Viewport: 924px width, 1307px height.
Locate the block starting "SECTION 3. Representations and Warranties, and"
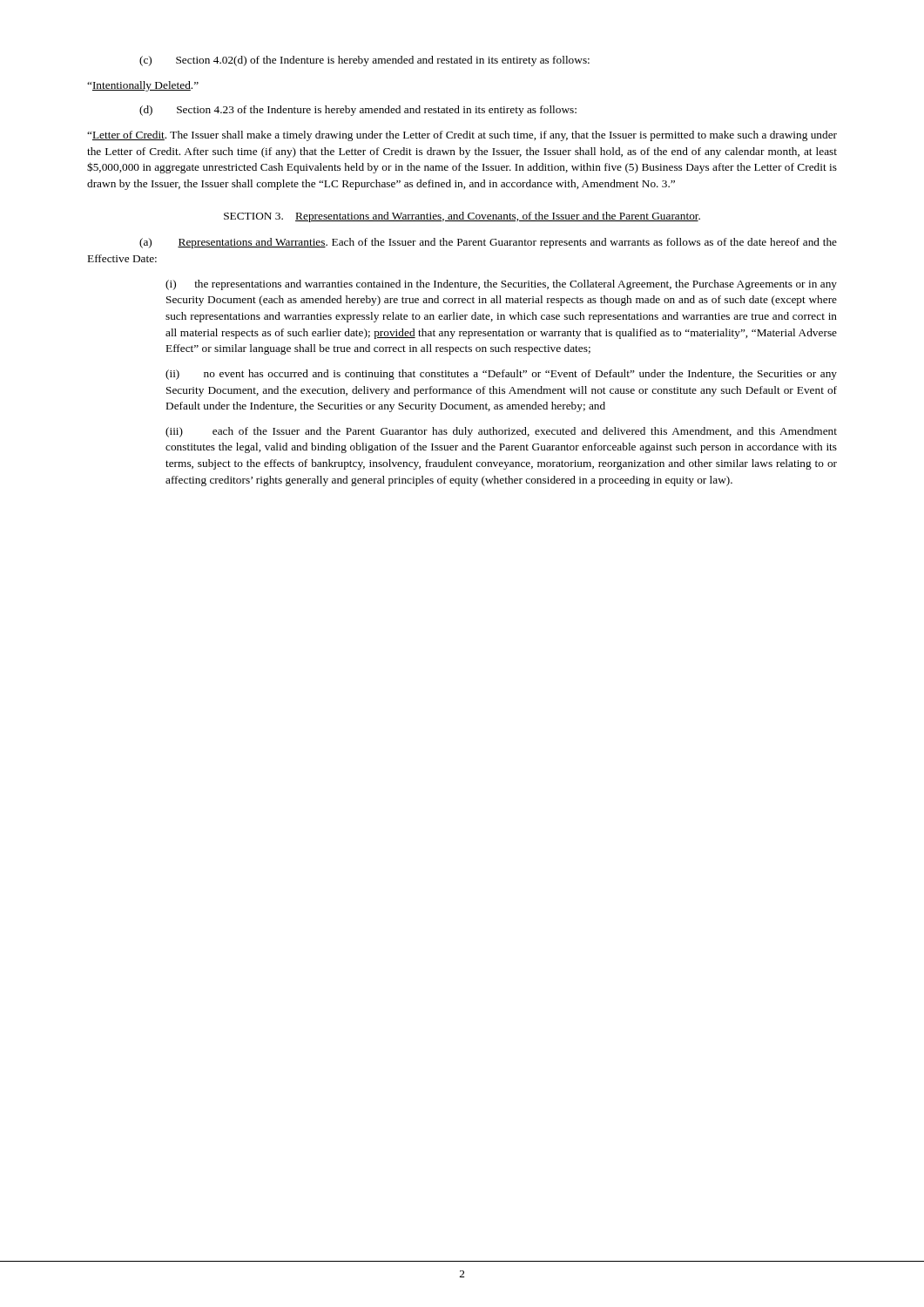pyautogui.click(x=462, y=215)
